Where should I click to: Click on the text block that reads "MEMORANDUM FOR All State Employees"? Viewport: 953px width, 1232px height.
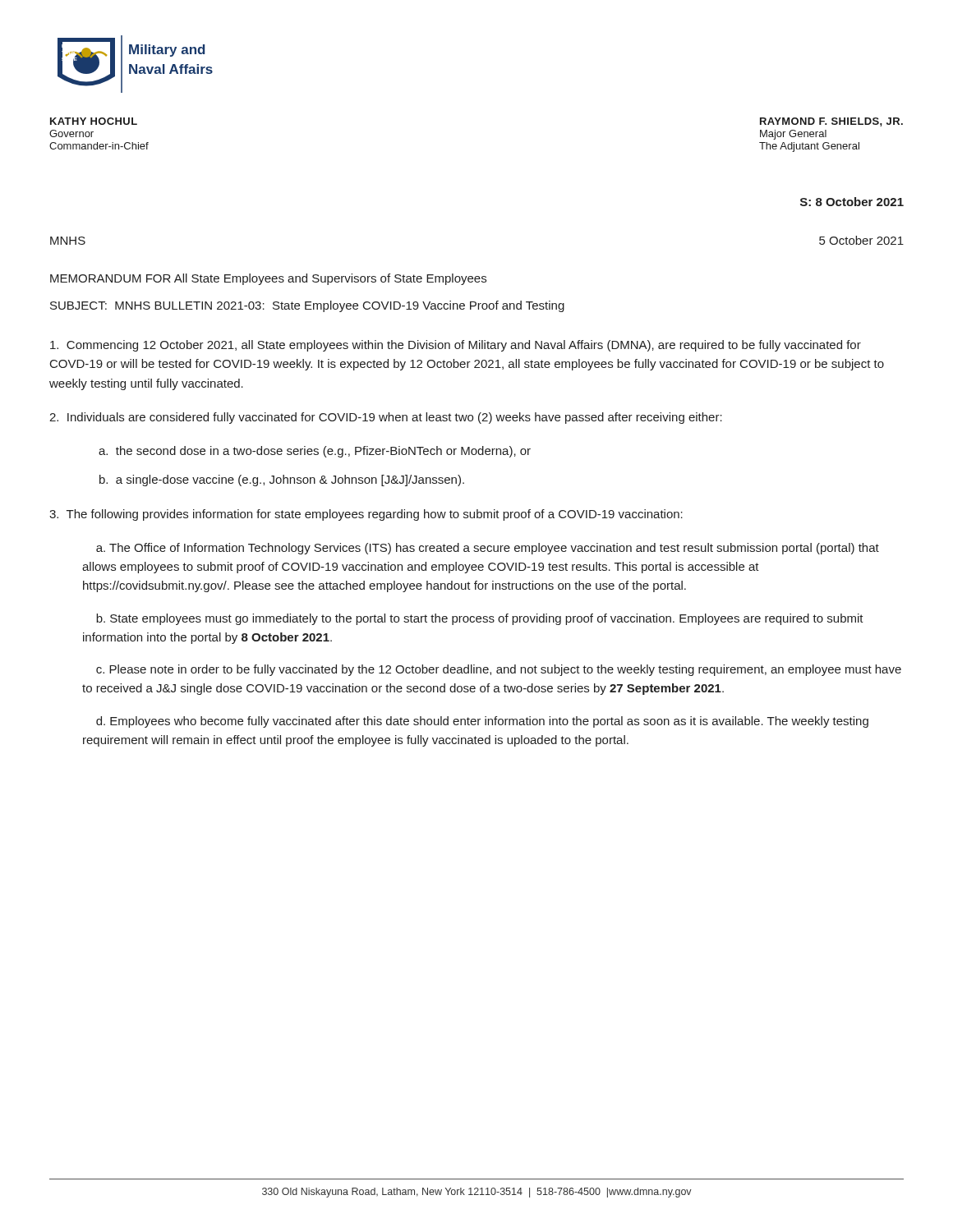(x=268, y=278)
